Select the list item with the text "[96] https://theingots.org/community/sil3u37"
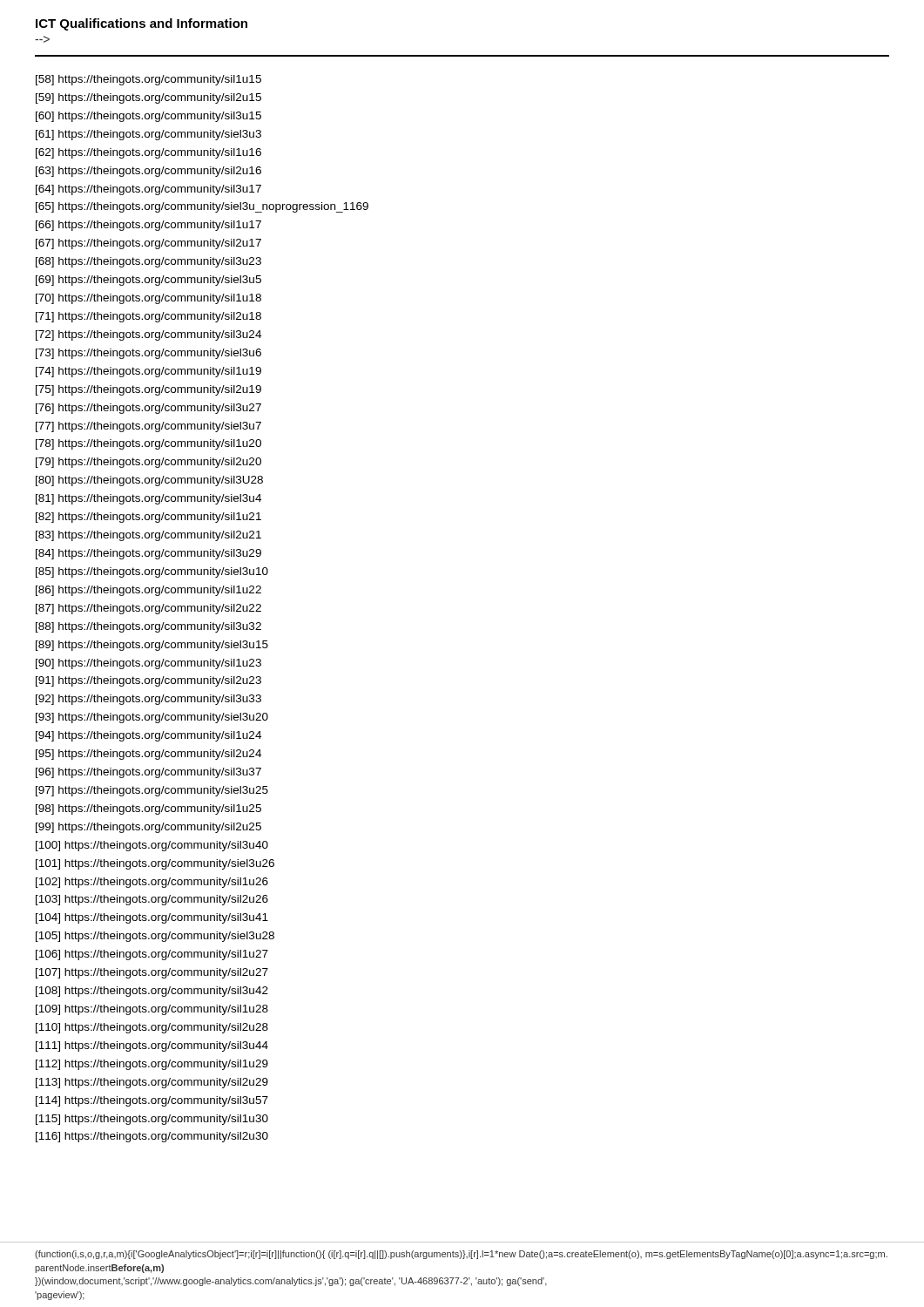This screenshot has height=1307, width=924. [x=148, y=772]
